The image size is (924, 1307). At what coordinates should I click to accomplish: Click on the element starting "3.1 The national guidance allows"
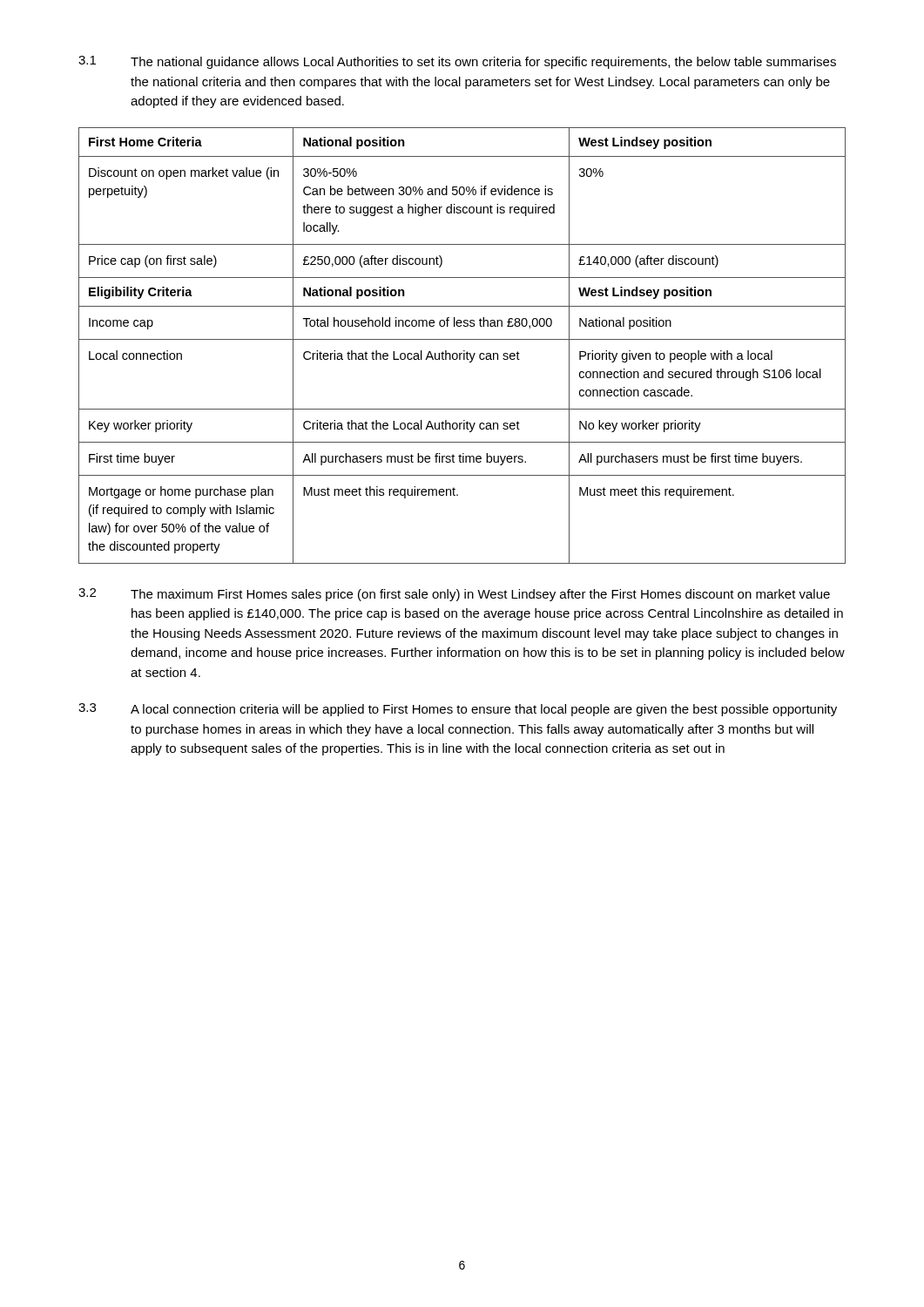(x=462, y=82)
